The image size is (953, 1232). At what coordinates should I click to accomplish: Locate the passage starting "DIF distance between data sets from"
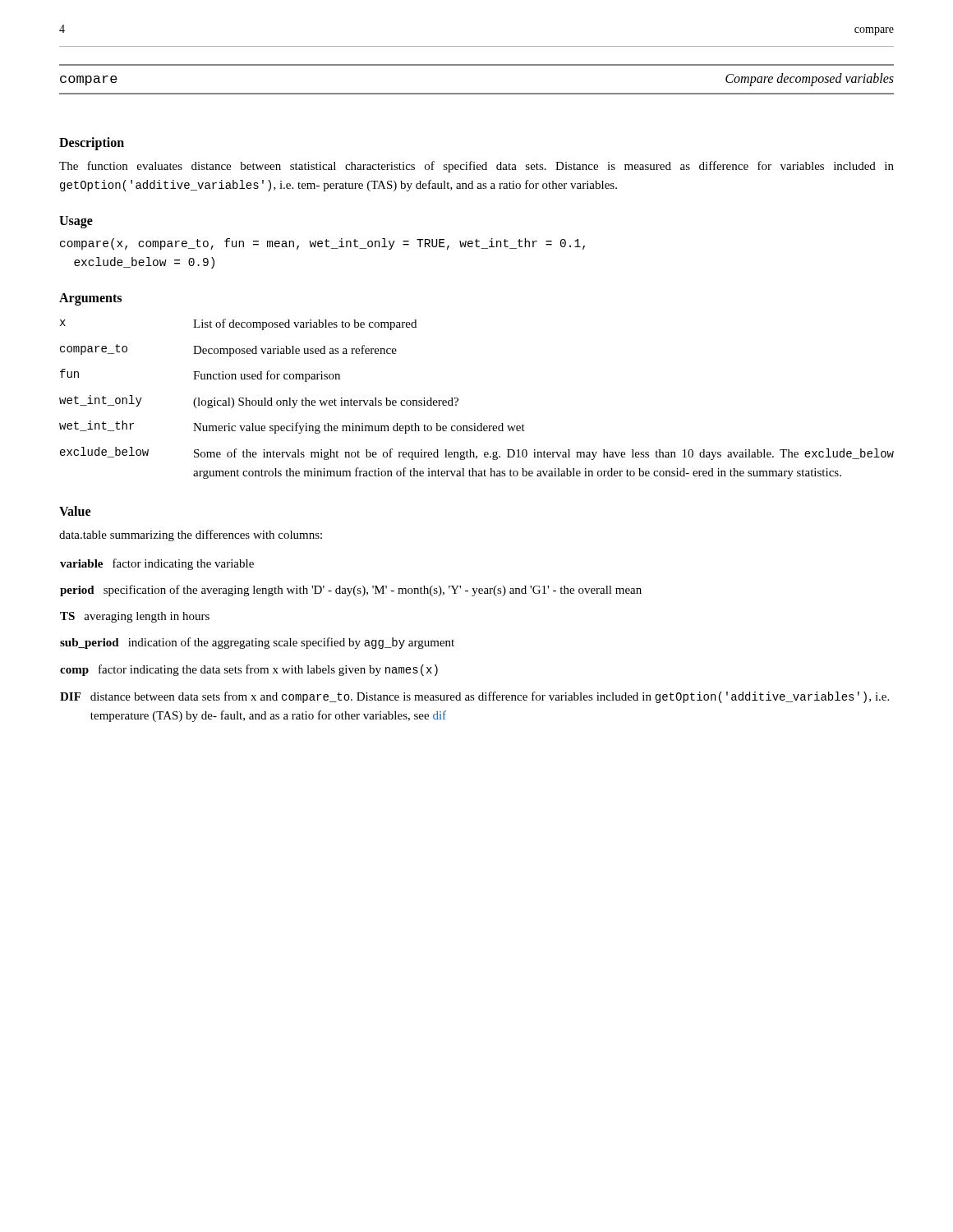(476, 706)
